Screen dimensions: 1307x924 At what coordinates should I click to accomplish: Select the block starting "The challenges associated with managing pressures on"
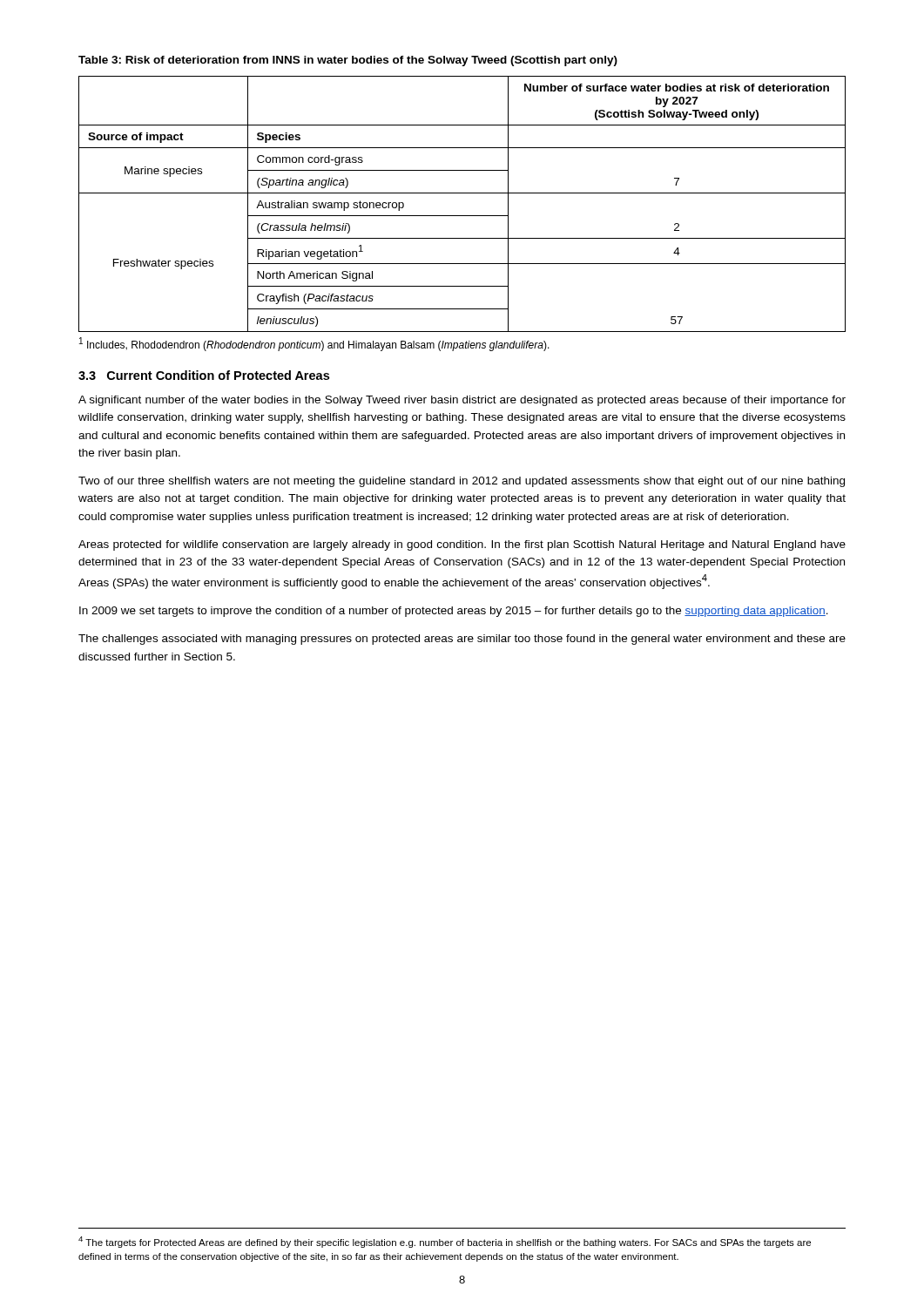462,647
